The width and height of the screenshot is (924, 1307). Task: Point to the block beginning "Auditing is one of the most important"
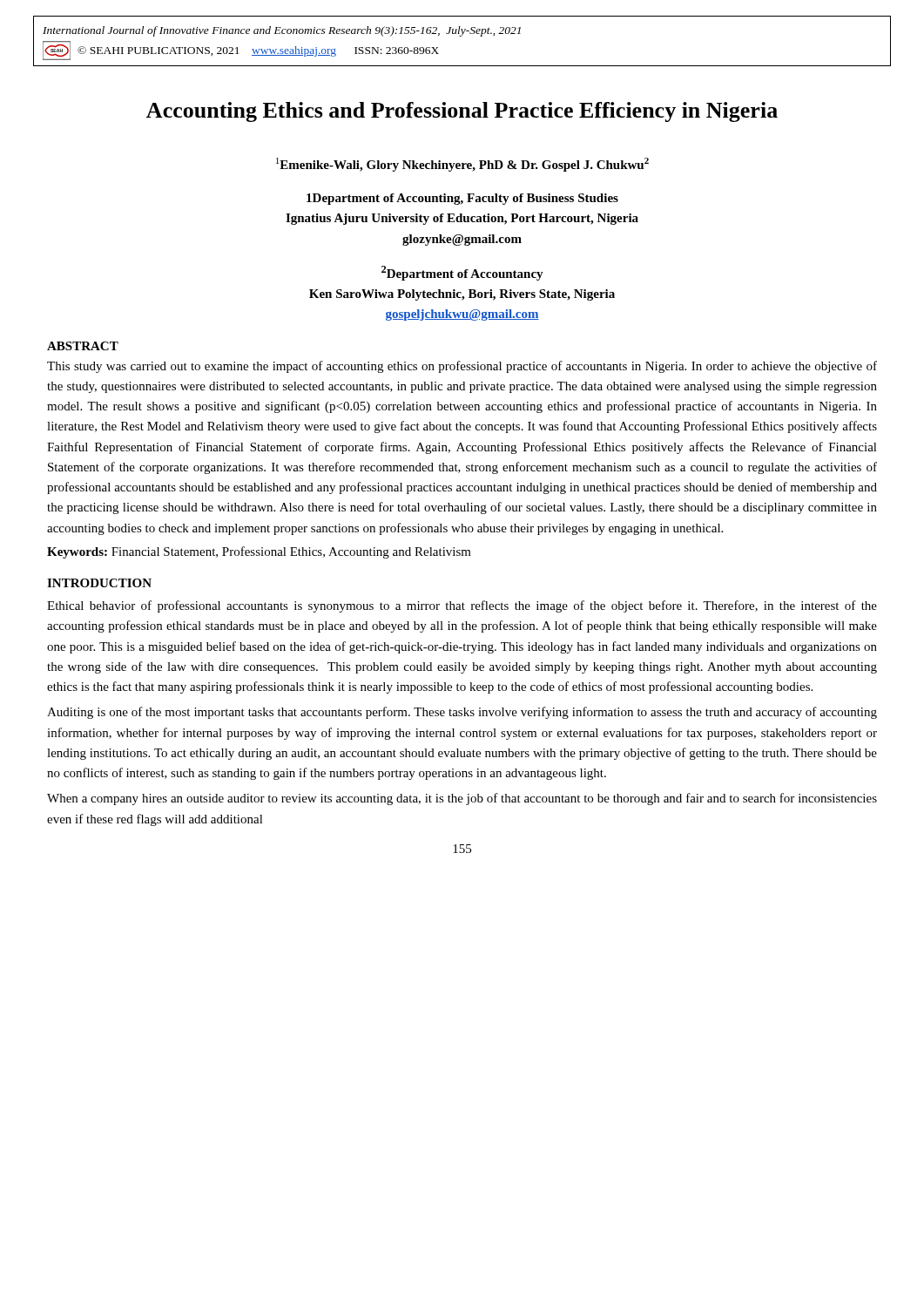point(462,743)
